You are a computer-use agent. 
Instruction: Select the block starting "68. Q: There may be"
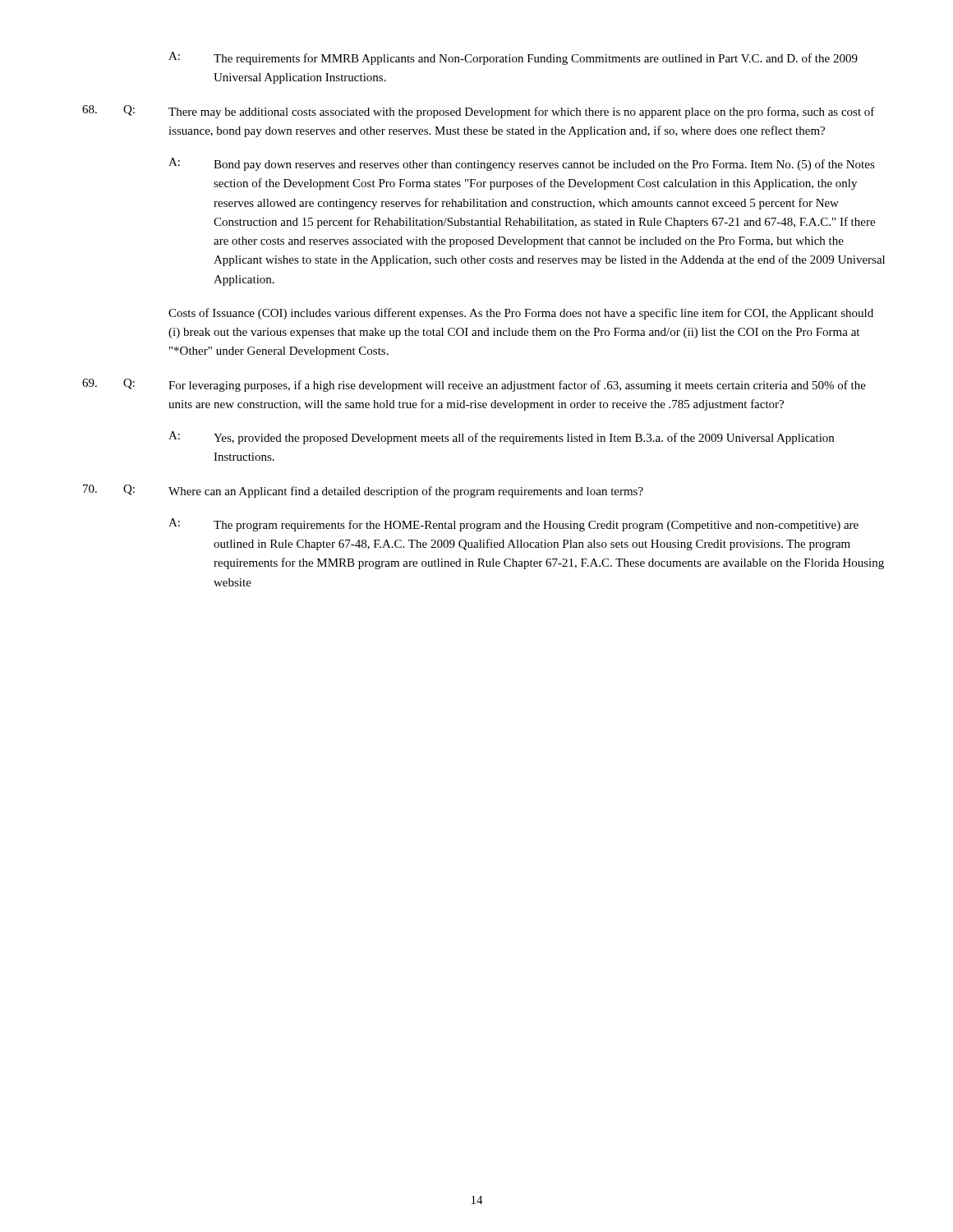coord(485,121)
